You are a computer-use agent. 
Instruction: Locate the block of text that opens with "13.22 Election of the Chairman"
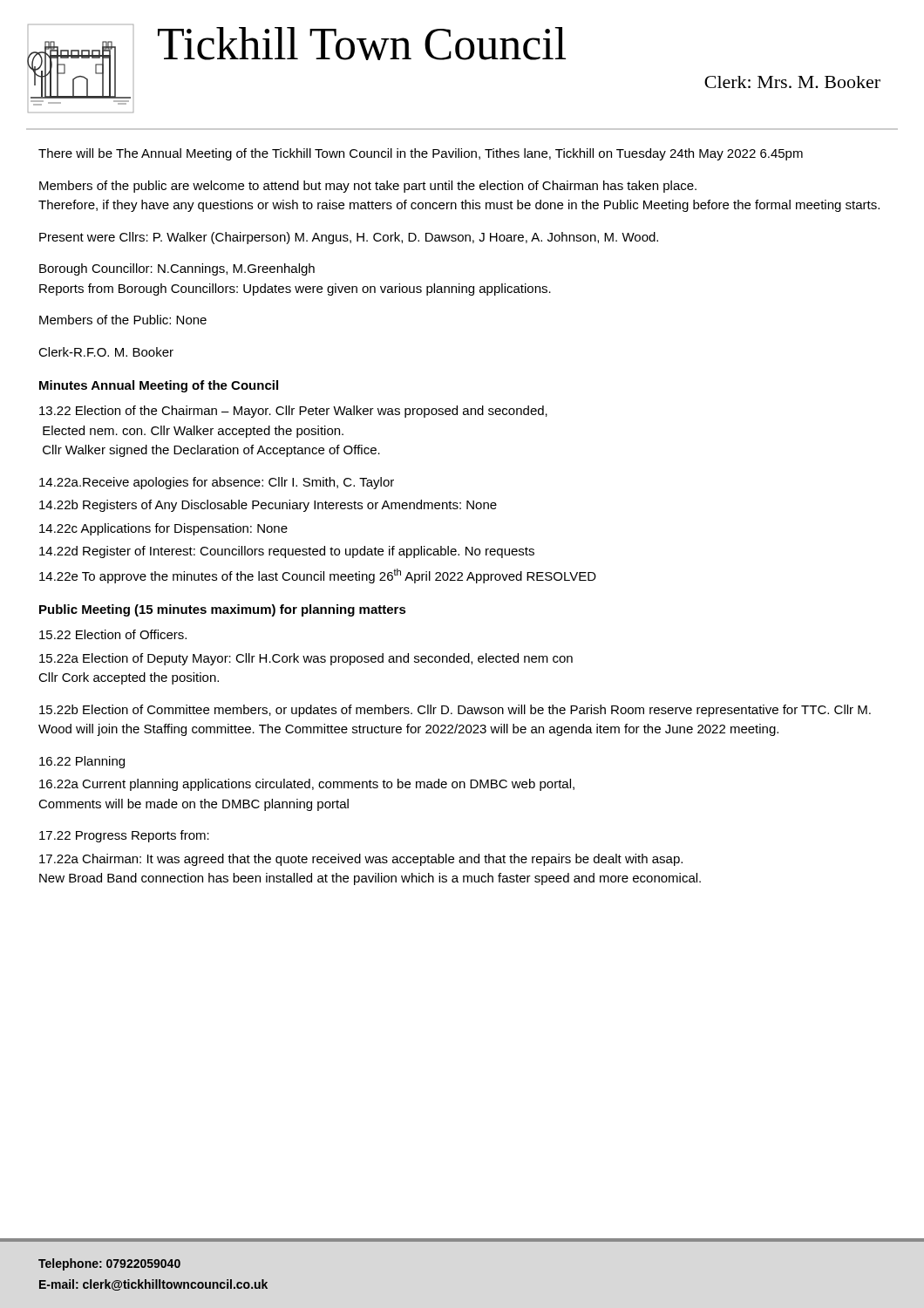(293, 430)
